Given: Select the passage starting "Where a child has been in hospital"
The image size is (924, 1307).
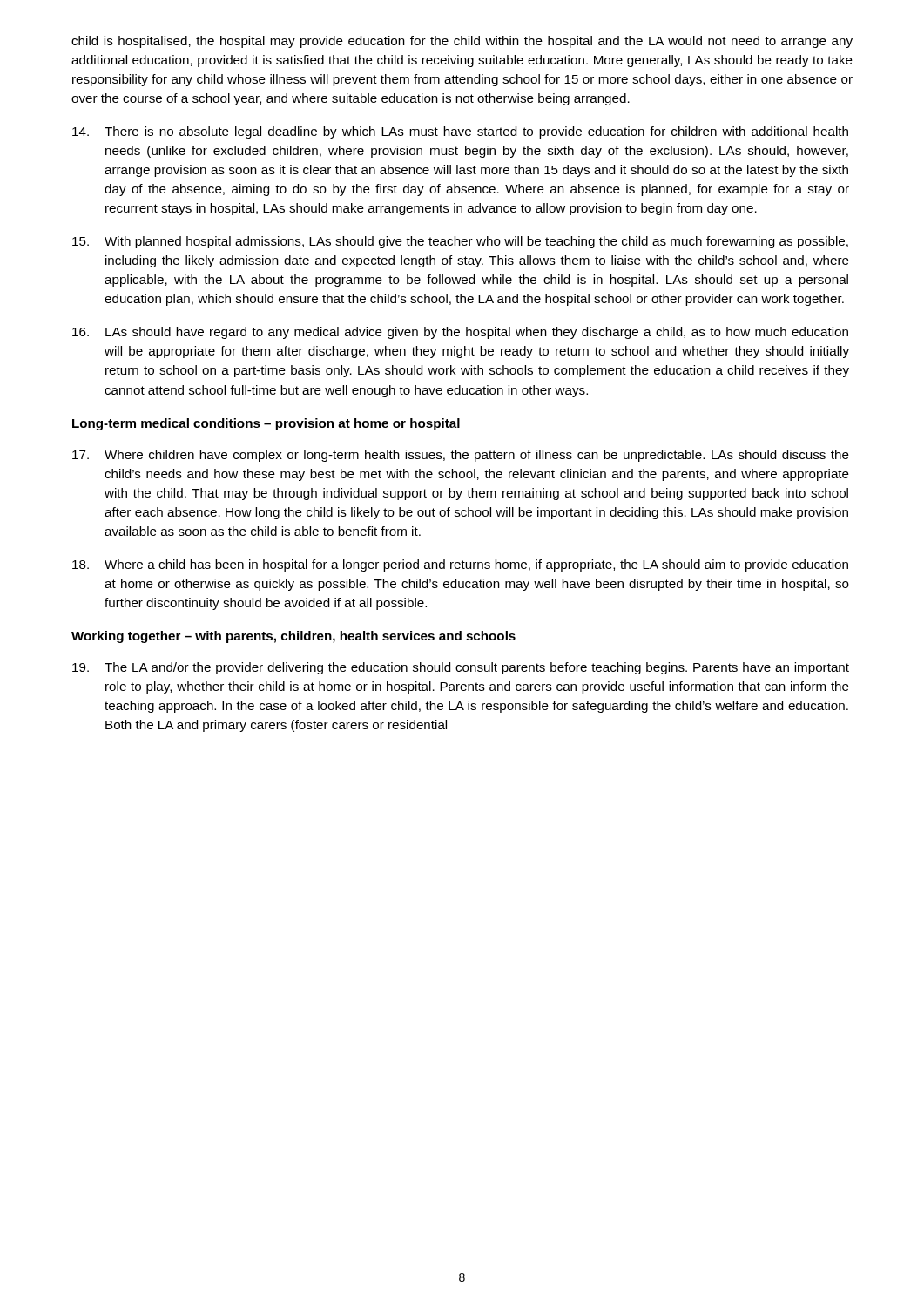Looking at the screenshot, I should tap(462, 584).
